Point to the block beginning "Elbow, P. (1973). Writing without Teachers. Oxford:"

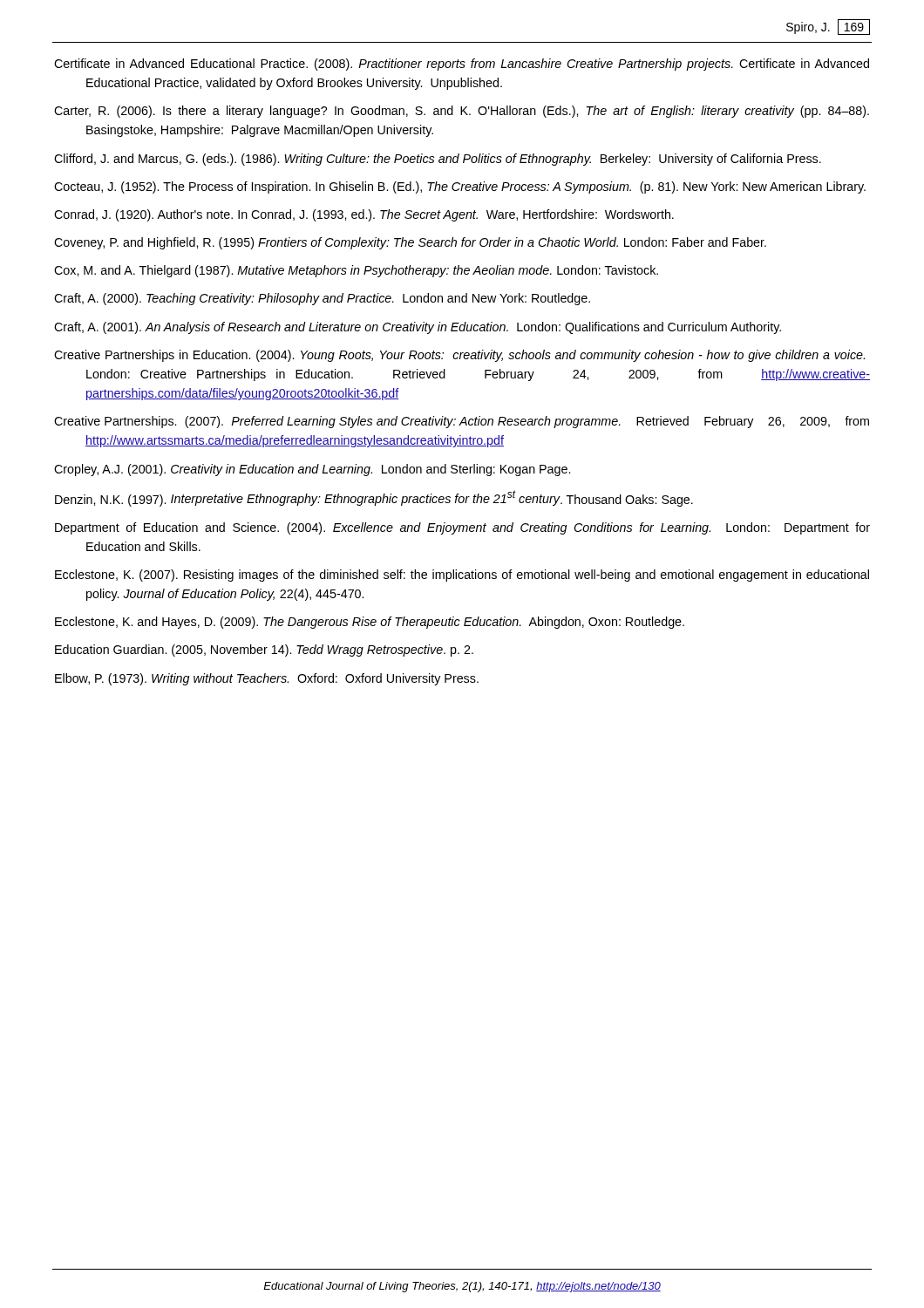267,678
